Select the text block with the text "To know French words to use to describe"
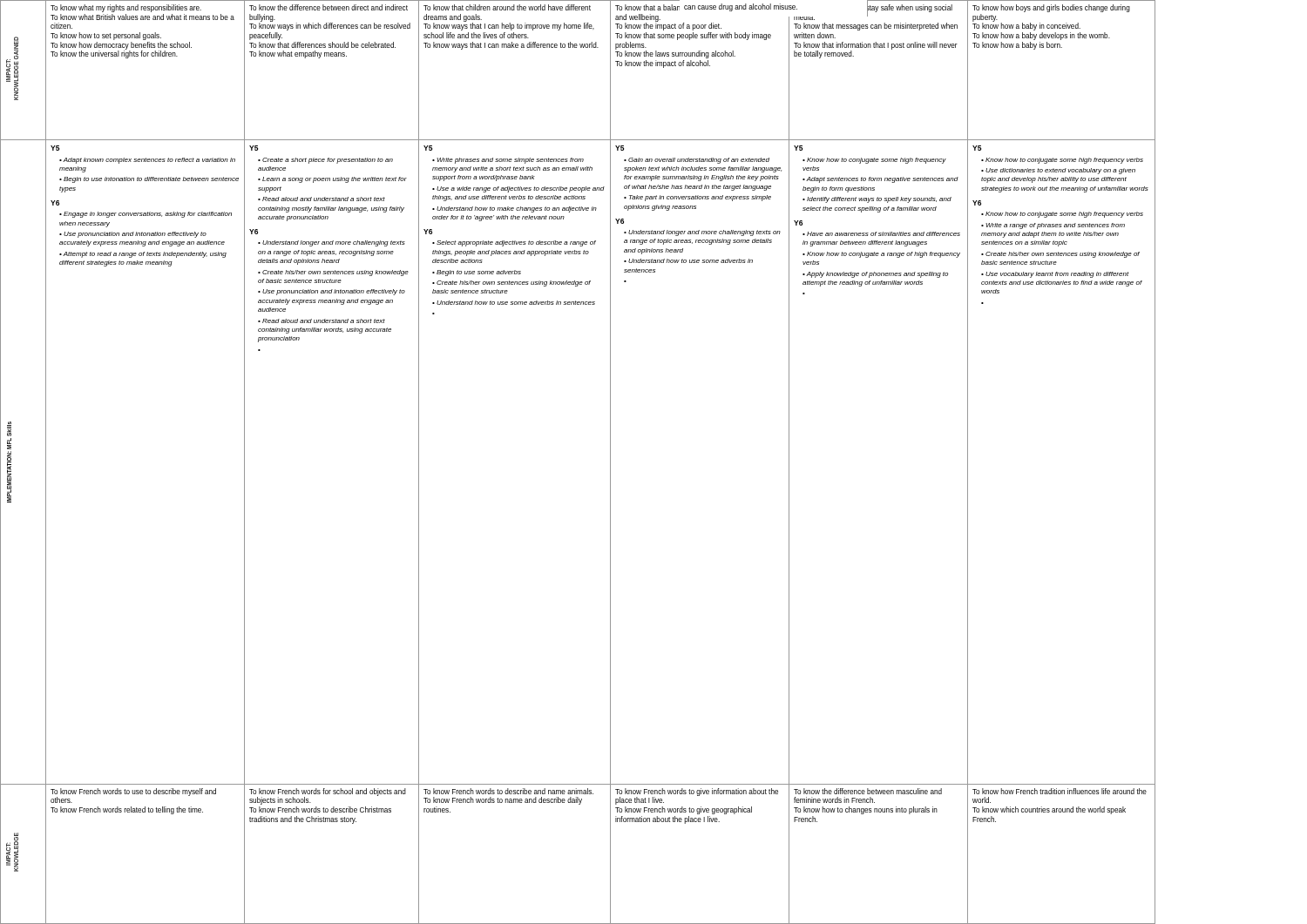The height and width of the screenshot is (924, 1307). (134, 801)
